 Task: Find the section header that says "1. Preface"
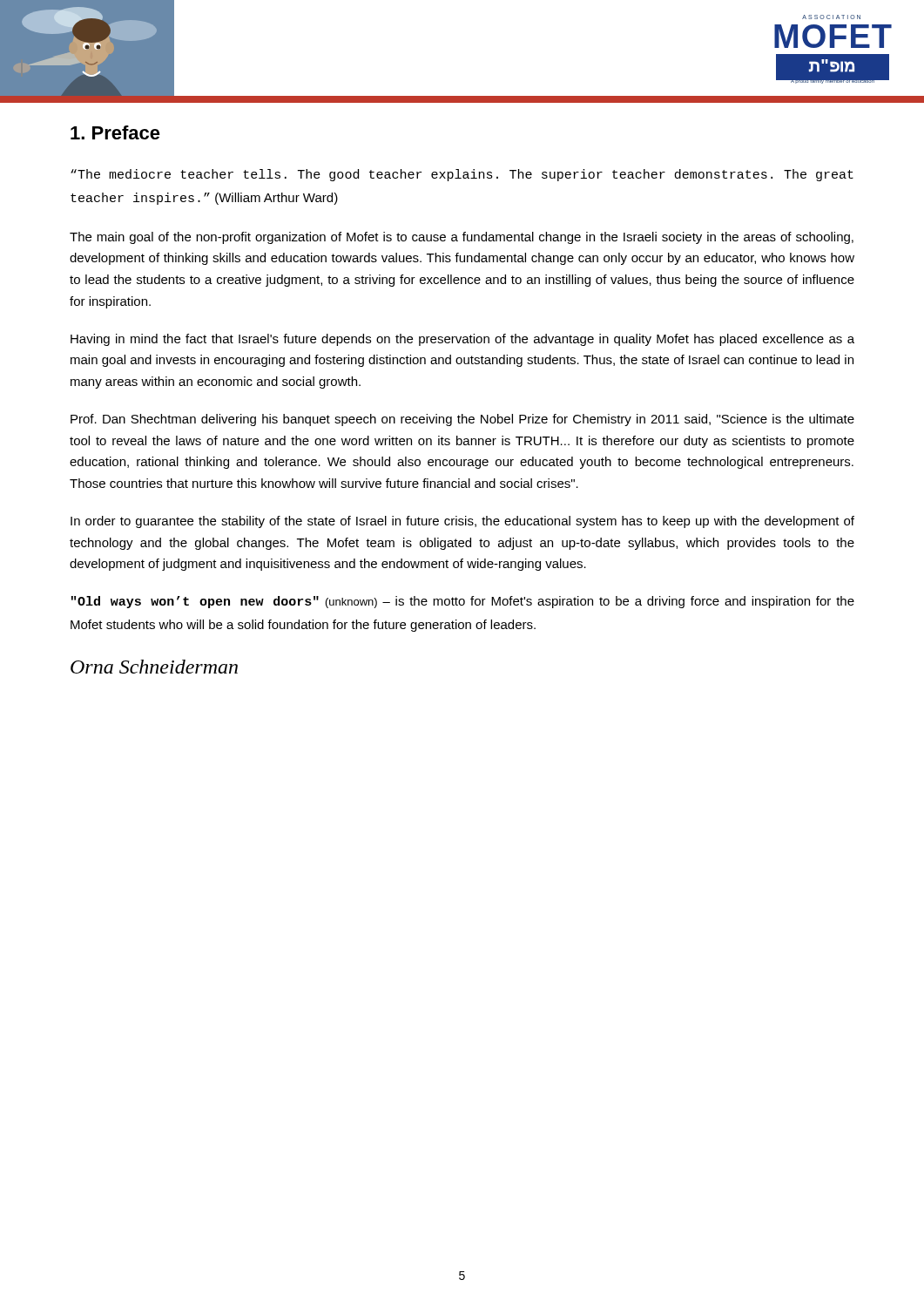pos(115,133)
